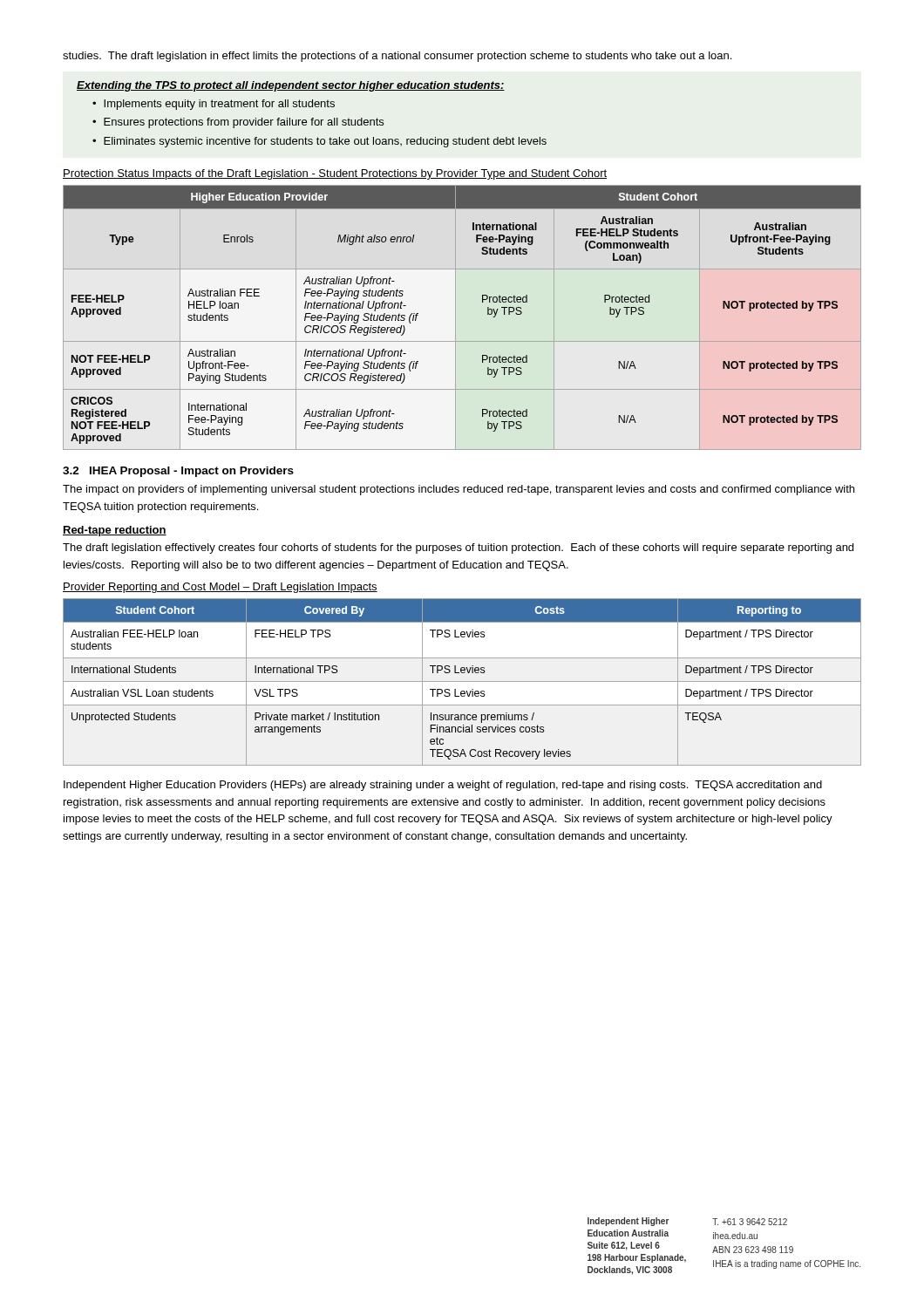Locate the caption that opens with "Protection Status Impacts of the Draft Legislation -"

pos(335,173)
